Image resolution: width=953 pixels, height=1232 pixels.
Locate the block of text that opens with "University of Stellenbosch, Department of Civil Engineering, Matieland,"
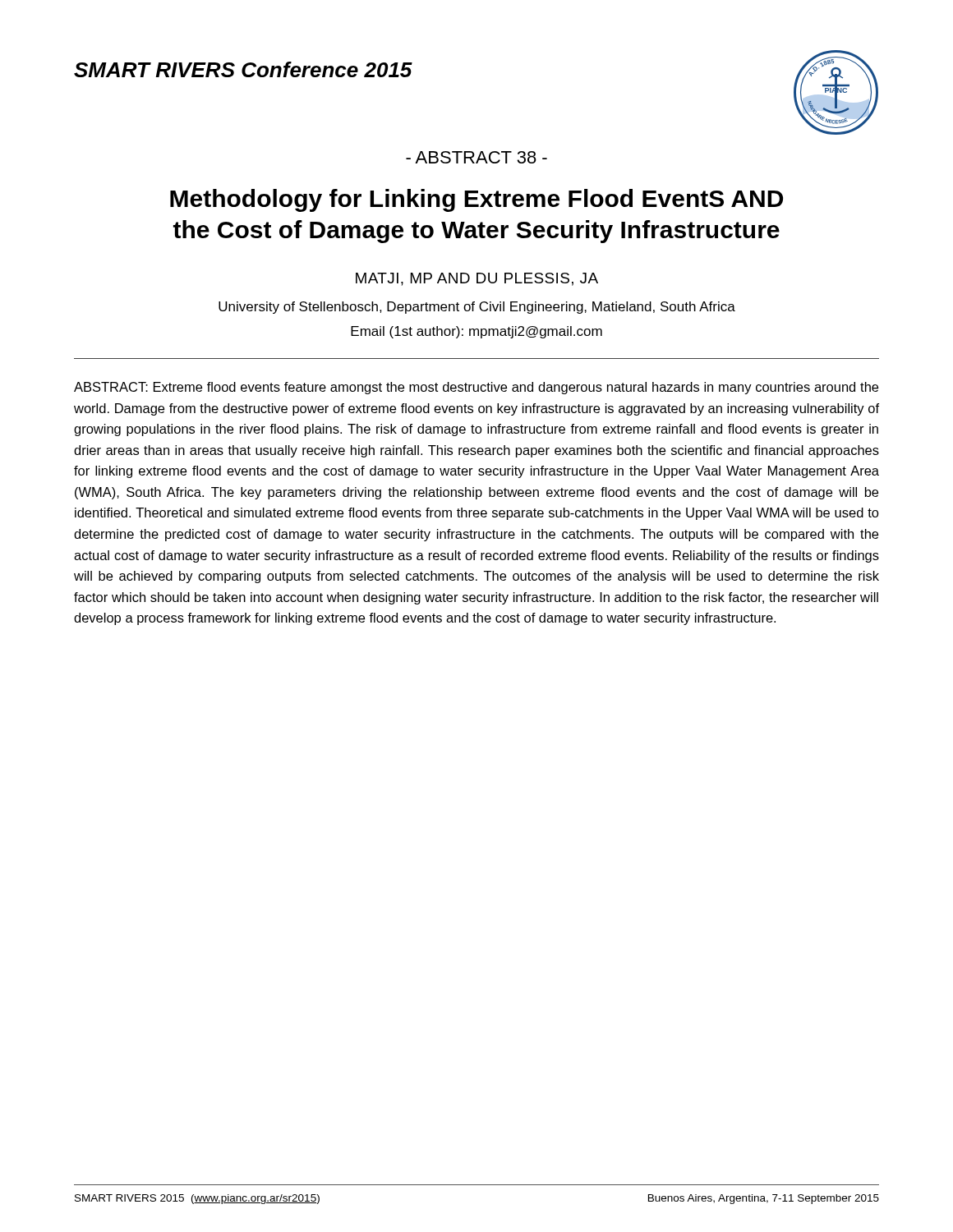click(476, 307)
